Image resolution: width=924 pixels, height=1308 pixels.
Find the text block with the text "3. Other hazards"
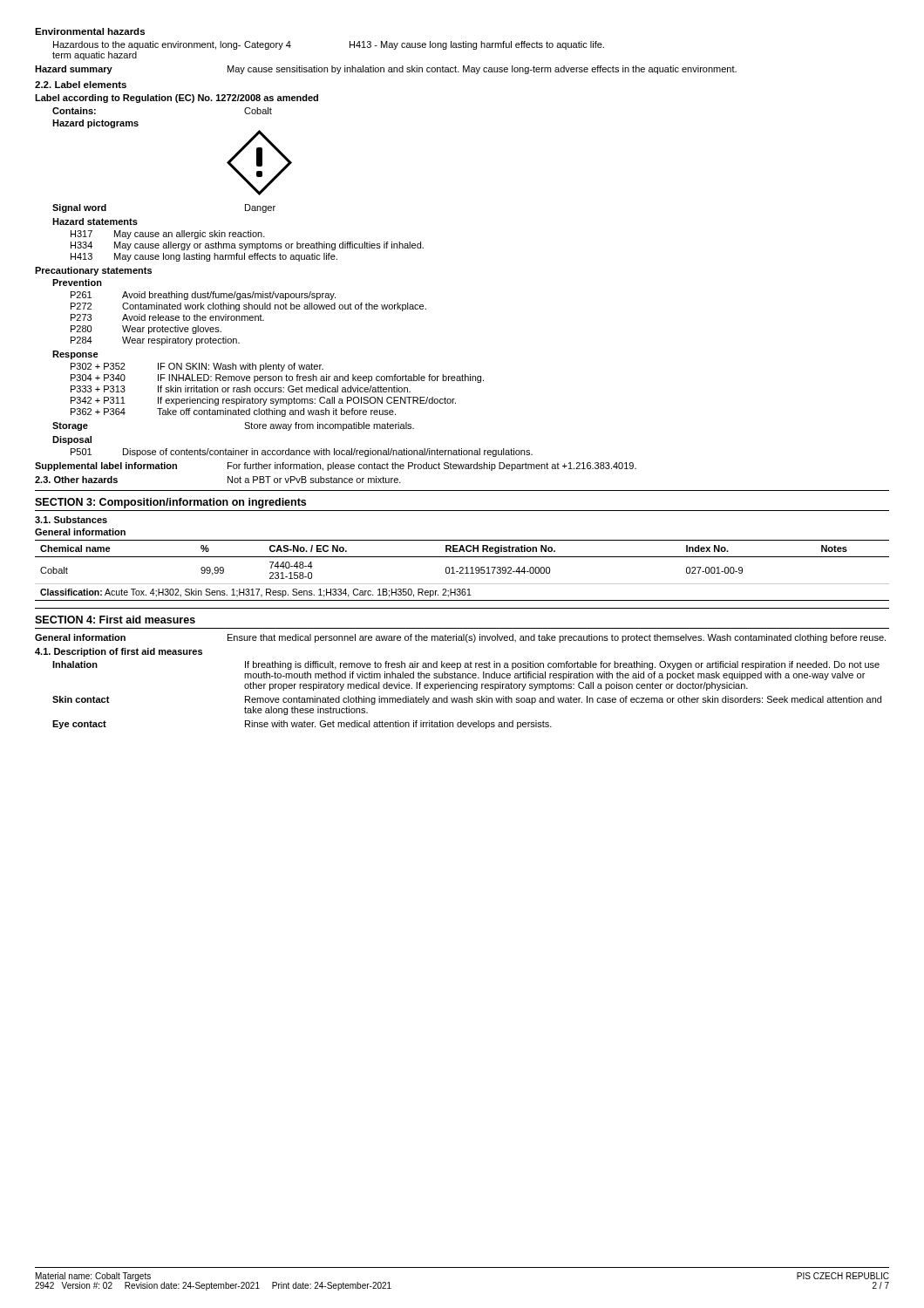click(x=218, y=480)
